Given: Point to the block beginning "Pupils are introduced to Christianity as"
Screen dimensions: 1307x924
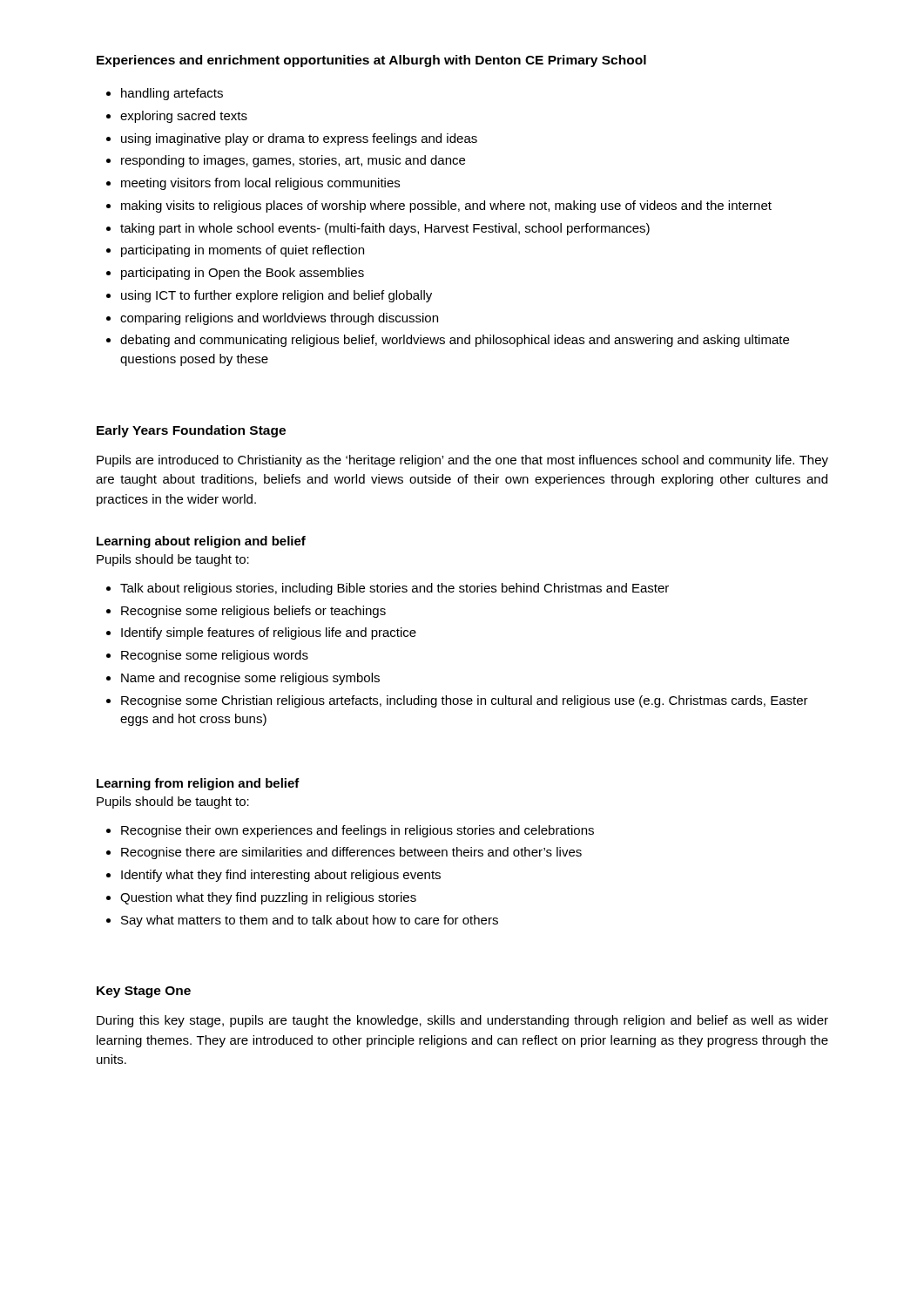Looking at the screenshot, I should click(462, 479).
